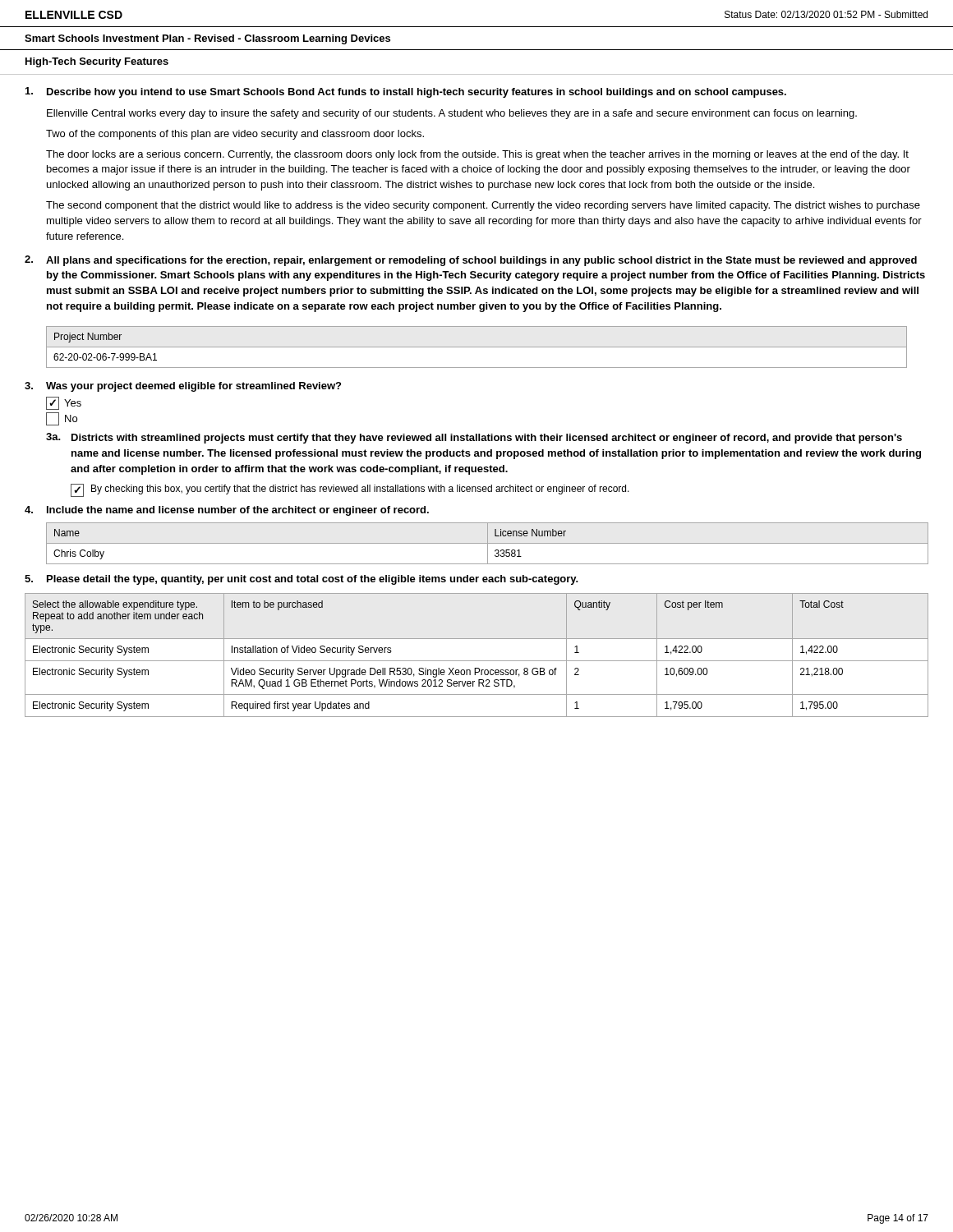Click on the text starting "3a. Districts with streamlined projects must certify that"
953x1232 pixels.
(x=487, y=463)
